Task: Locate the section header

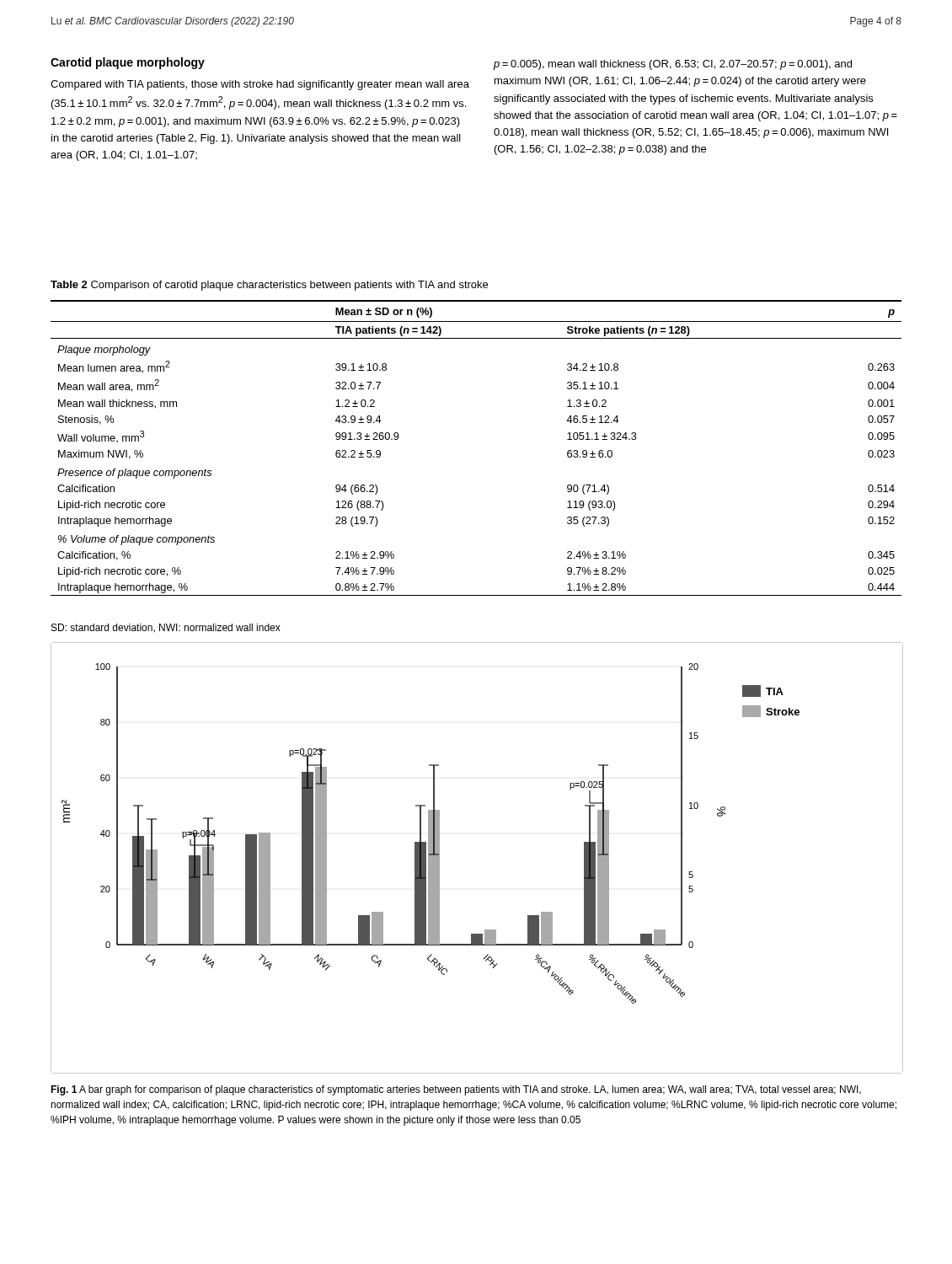Action: 128,62
